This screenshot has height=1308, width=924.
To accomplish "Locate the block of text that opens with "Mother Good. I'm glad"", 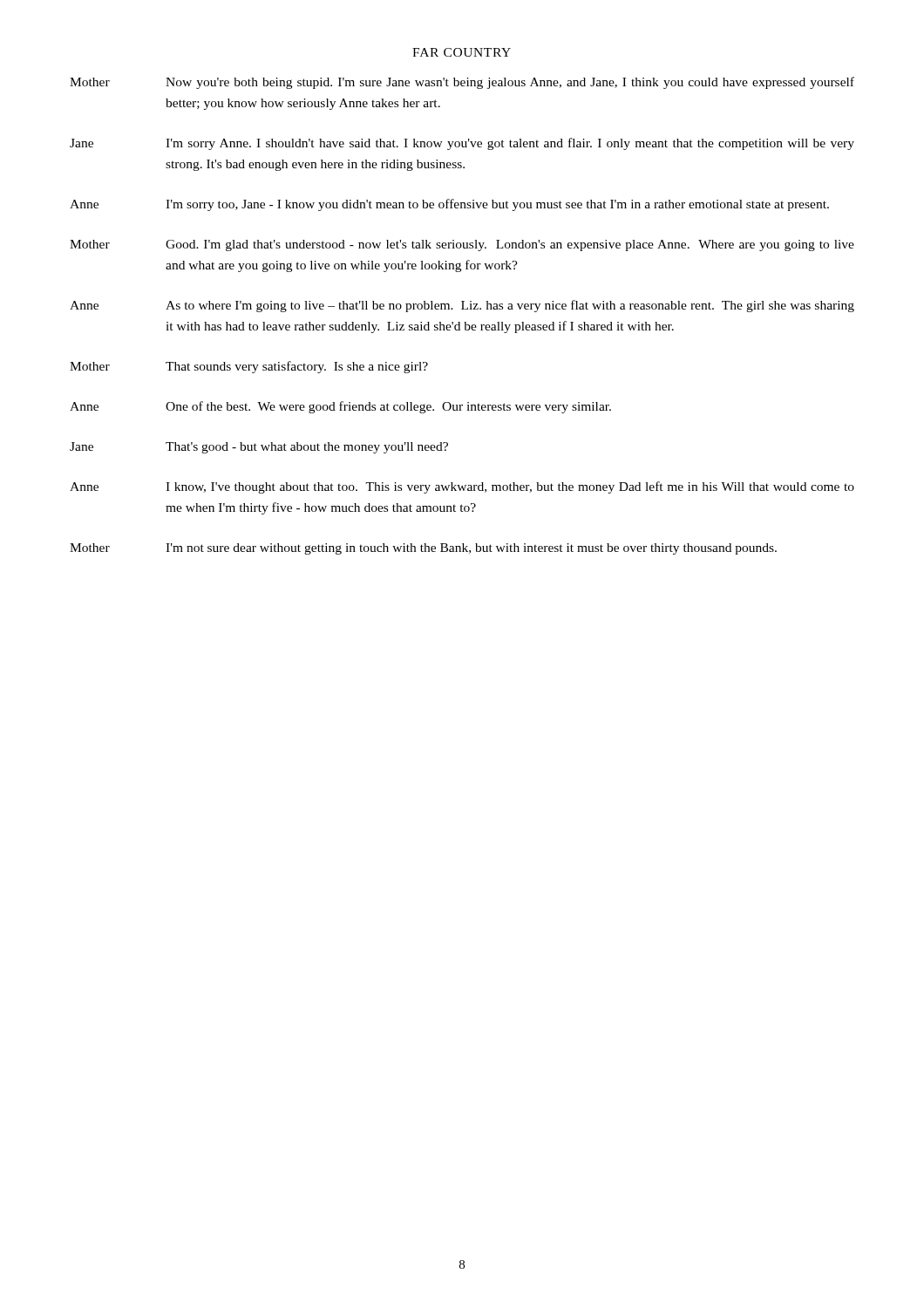I will [x=462, y=255].
